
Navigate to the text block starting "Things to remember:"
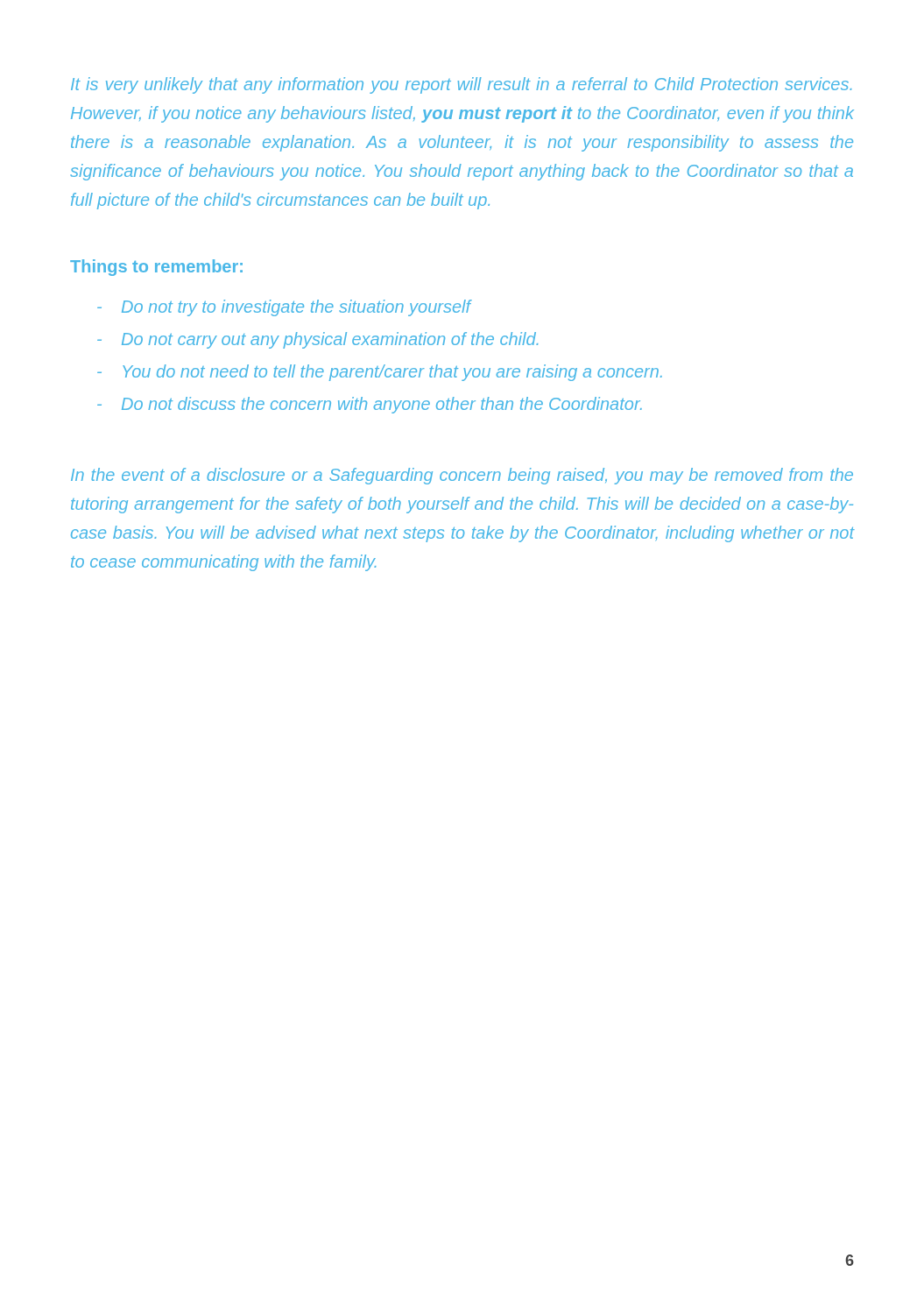157,266
